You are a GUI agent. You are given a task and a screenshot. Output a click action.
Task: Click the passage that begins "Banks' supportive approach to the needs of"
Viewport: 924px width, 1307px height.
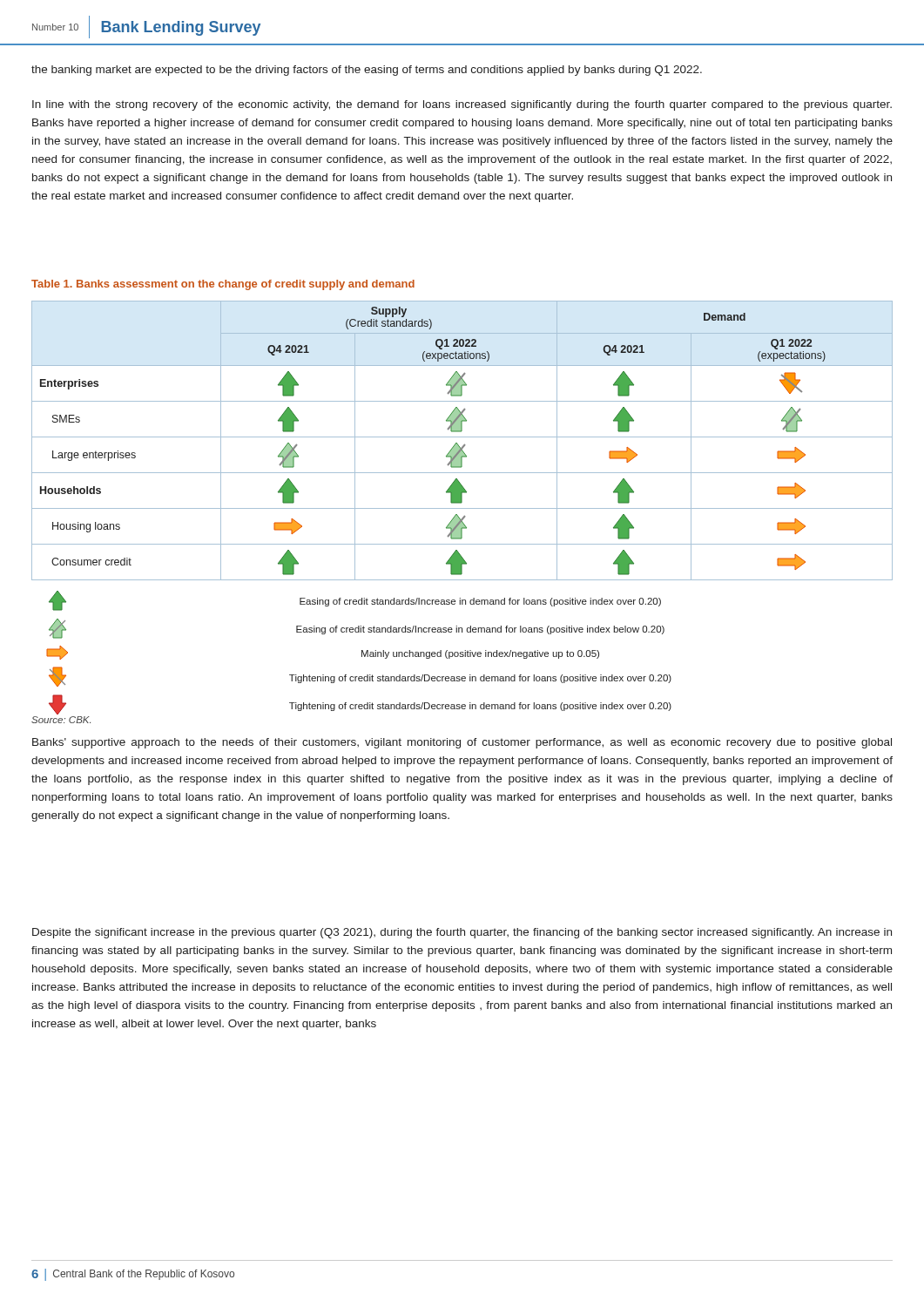click(462, 778)
